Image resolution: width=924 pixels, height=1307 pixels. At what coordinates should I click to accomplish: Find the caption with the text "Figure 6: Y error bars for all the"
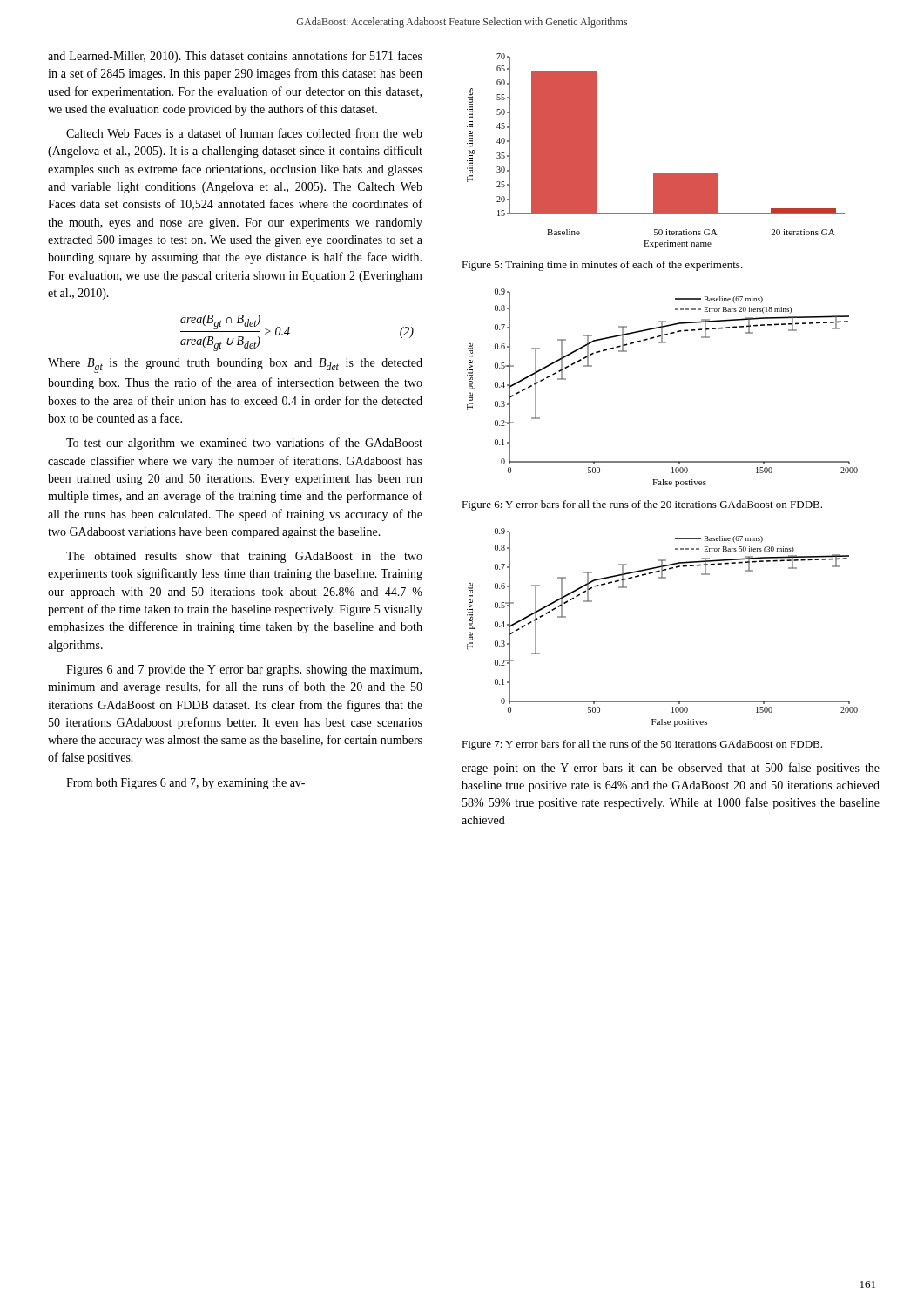[x=642, y=504]
